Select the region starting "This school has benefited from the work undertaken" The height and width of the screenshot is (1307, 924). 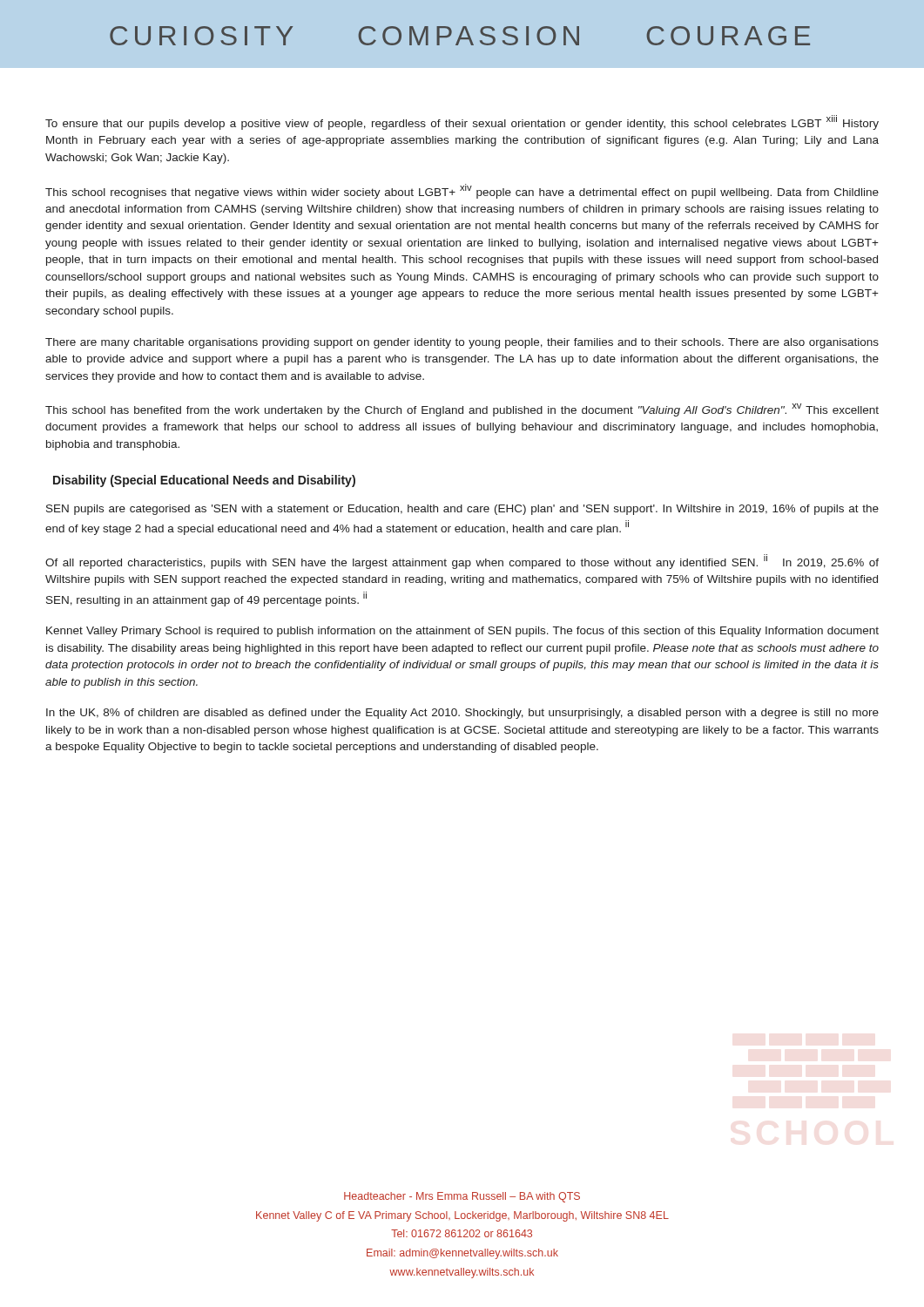click(x=462, y=425)
